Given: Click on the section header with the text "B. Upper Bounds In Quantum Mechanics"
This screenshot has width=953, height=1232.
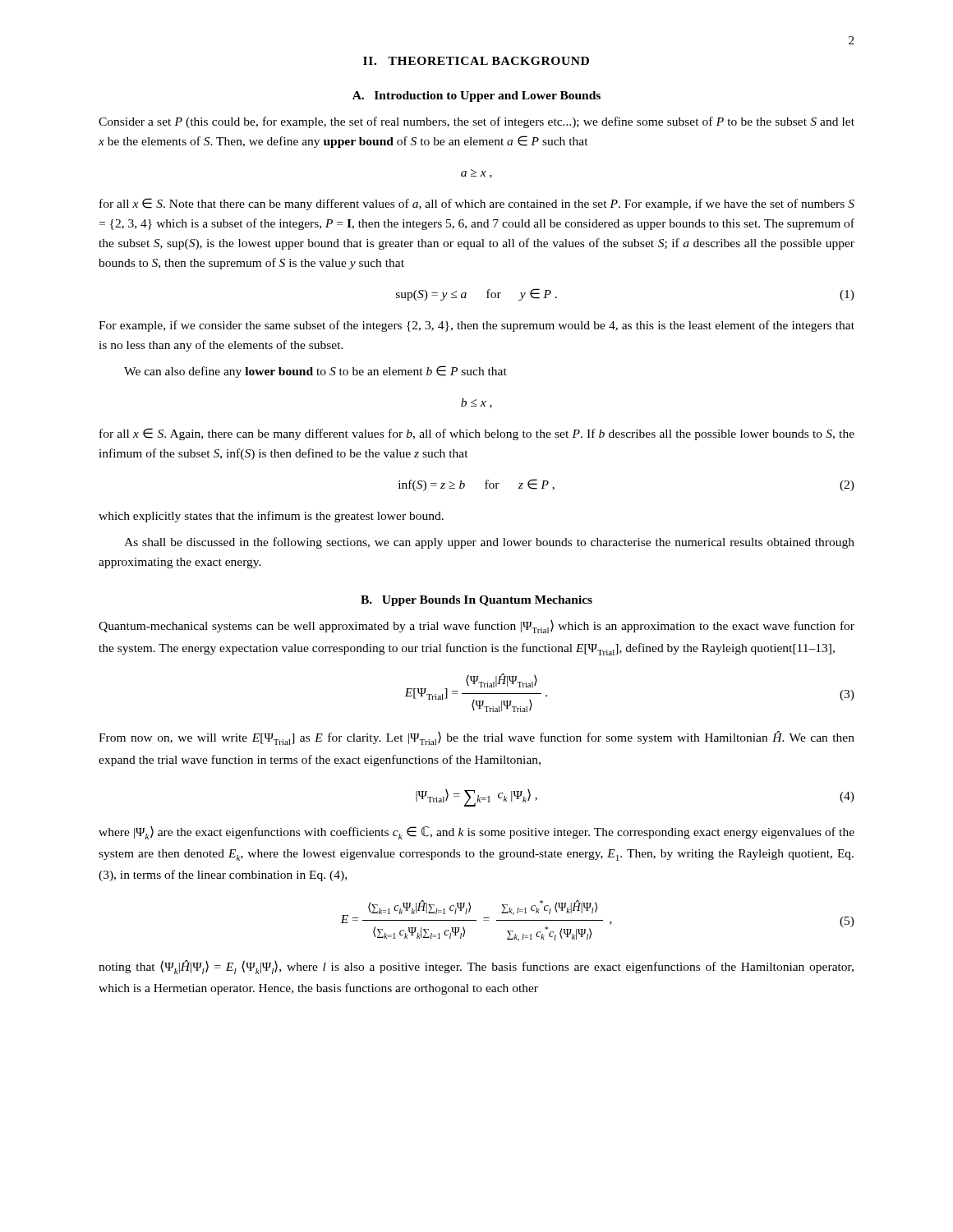Looking at the screenshot, I should [x=476, y=599].
